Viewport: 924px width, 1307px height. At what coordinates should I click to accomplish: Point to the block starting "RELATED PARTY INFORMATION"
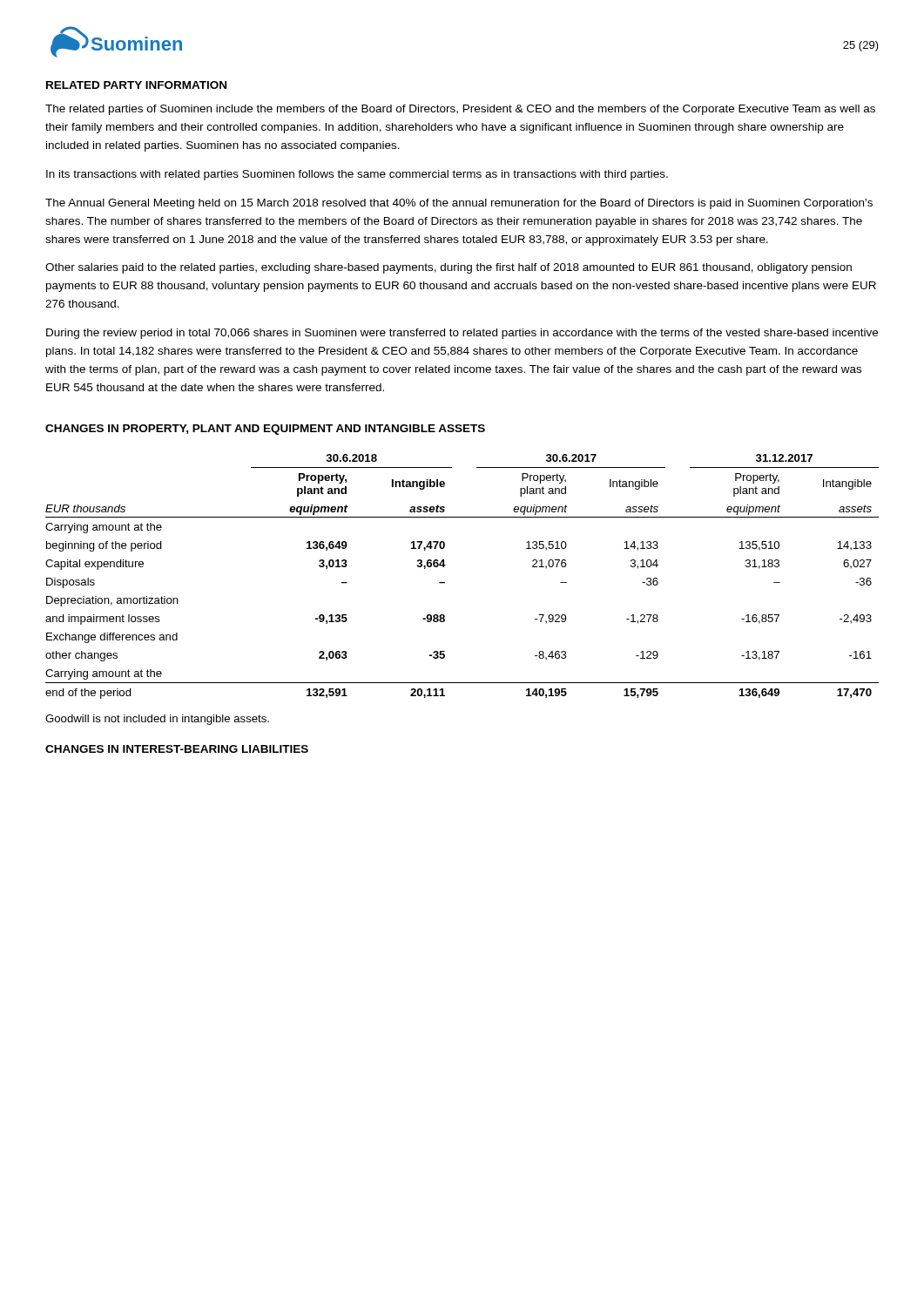click(136, 85)
